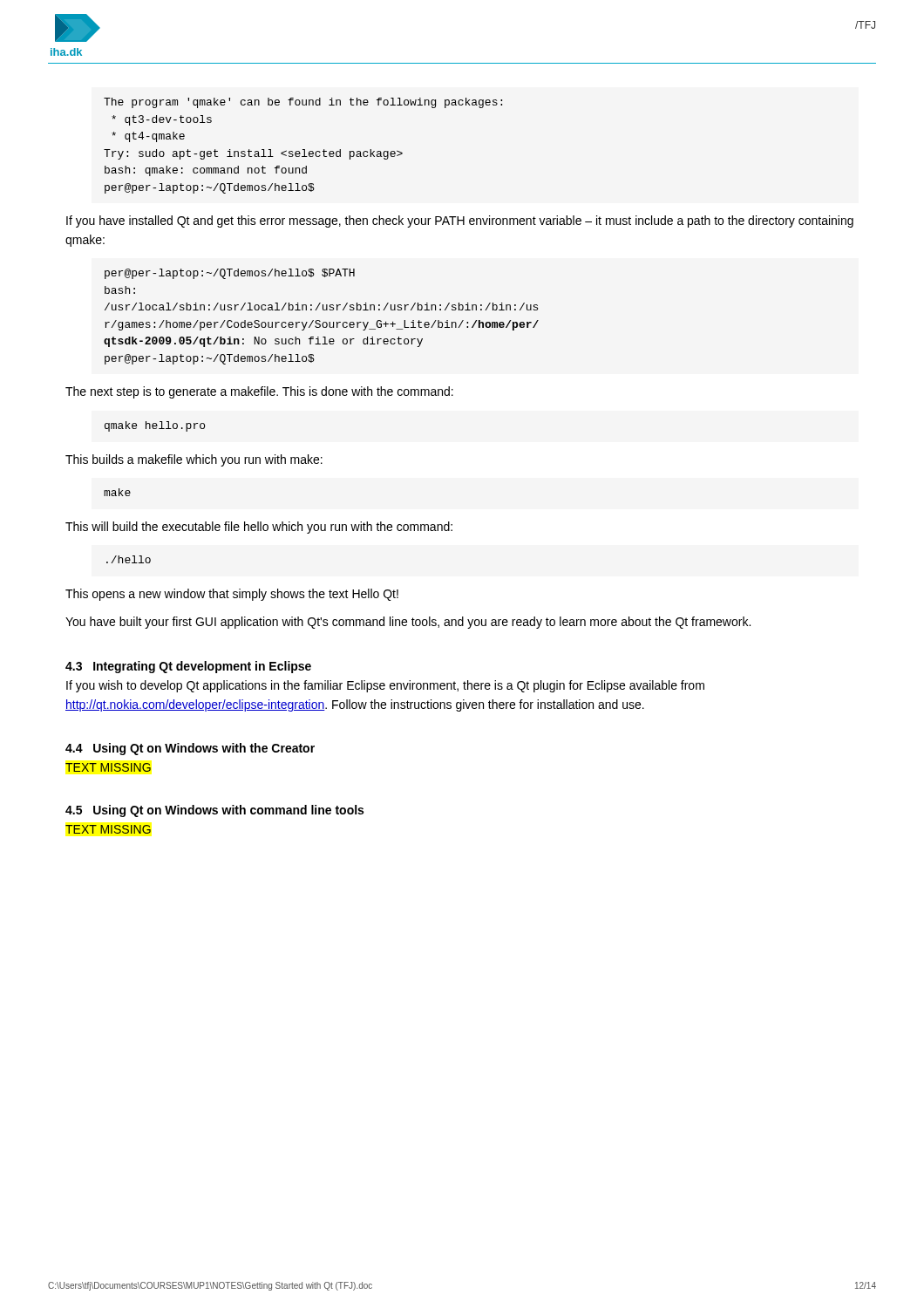Viewport: 924px width, 1308px height.
Task: Locate the section header with the text "4.3 Integrating Qt"
Action: tap(188, 666)
